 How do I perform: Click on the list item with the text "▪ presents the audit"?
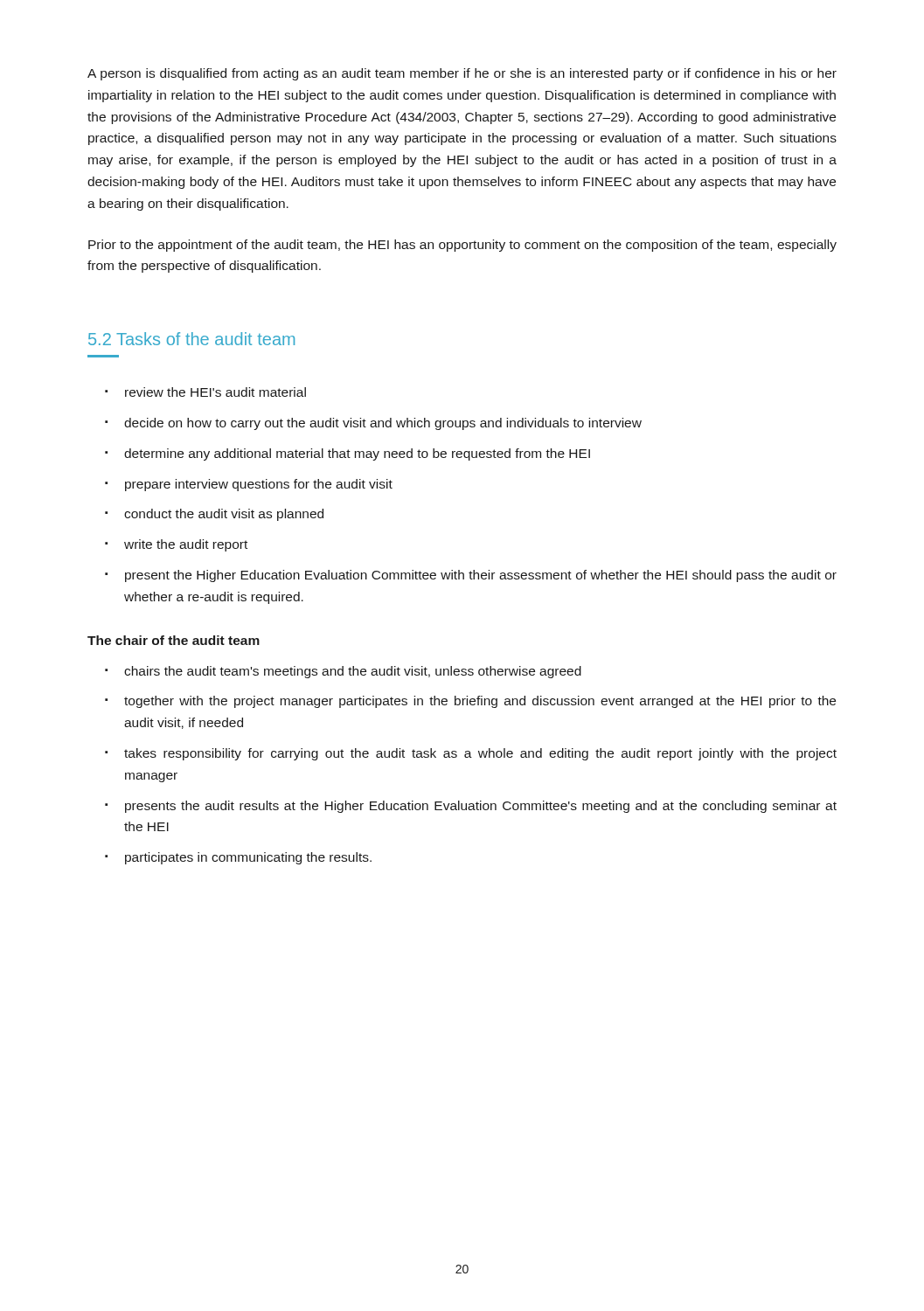pos(471,817)
